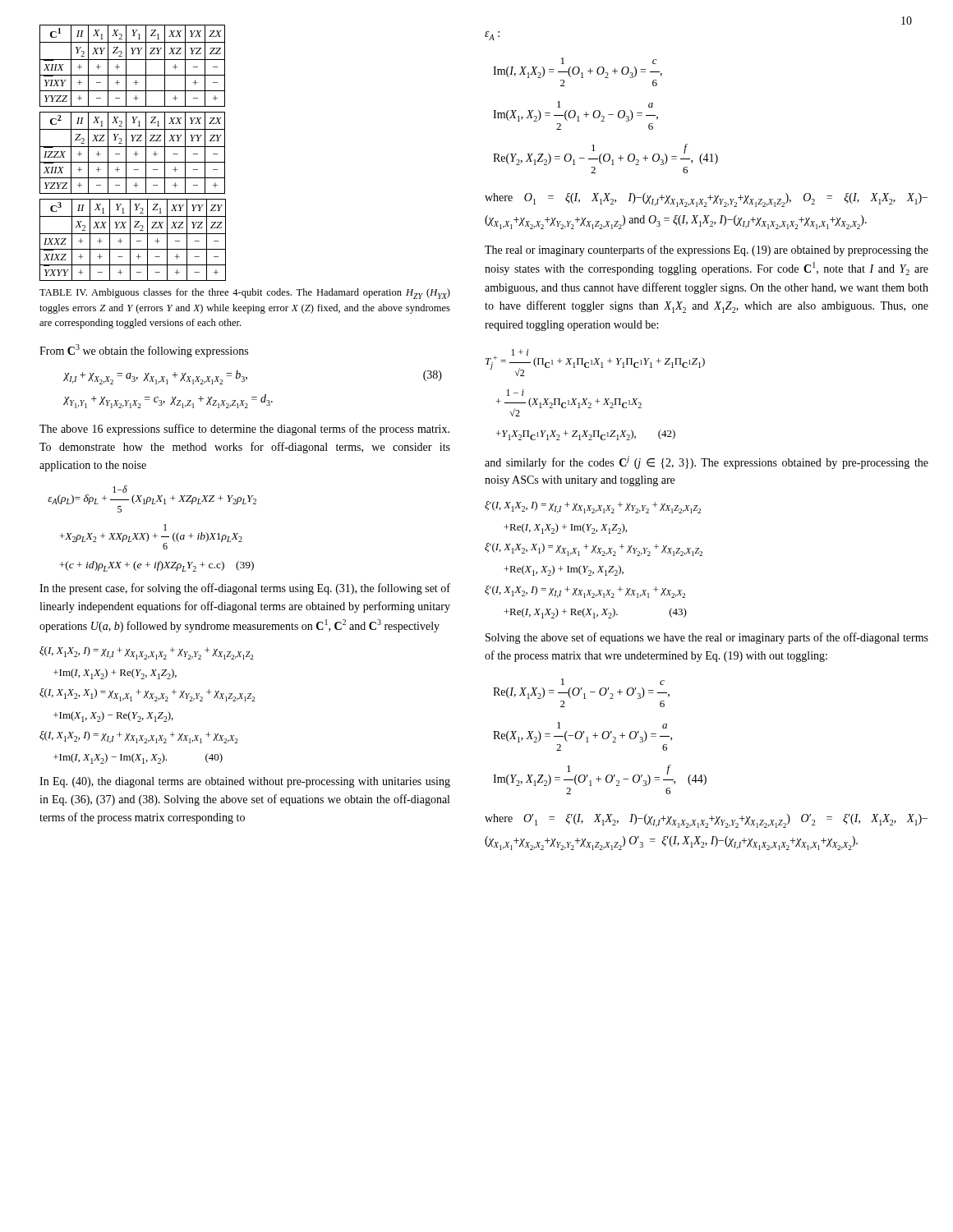Viewport: 953px width, 1232px height.
Task: Navigate to the region starting "The real or"
Action: click(x=707, y=287)
